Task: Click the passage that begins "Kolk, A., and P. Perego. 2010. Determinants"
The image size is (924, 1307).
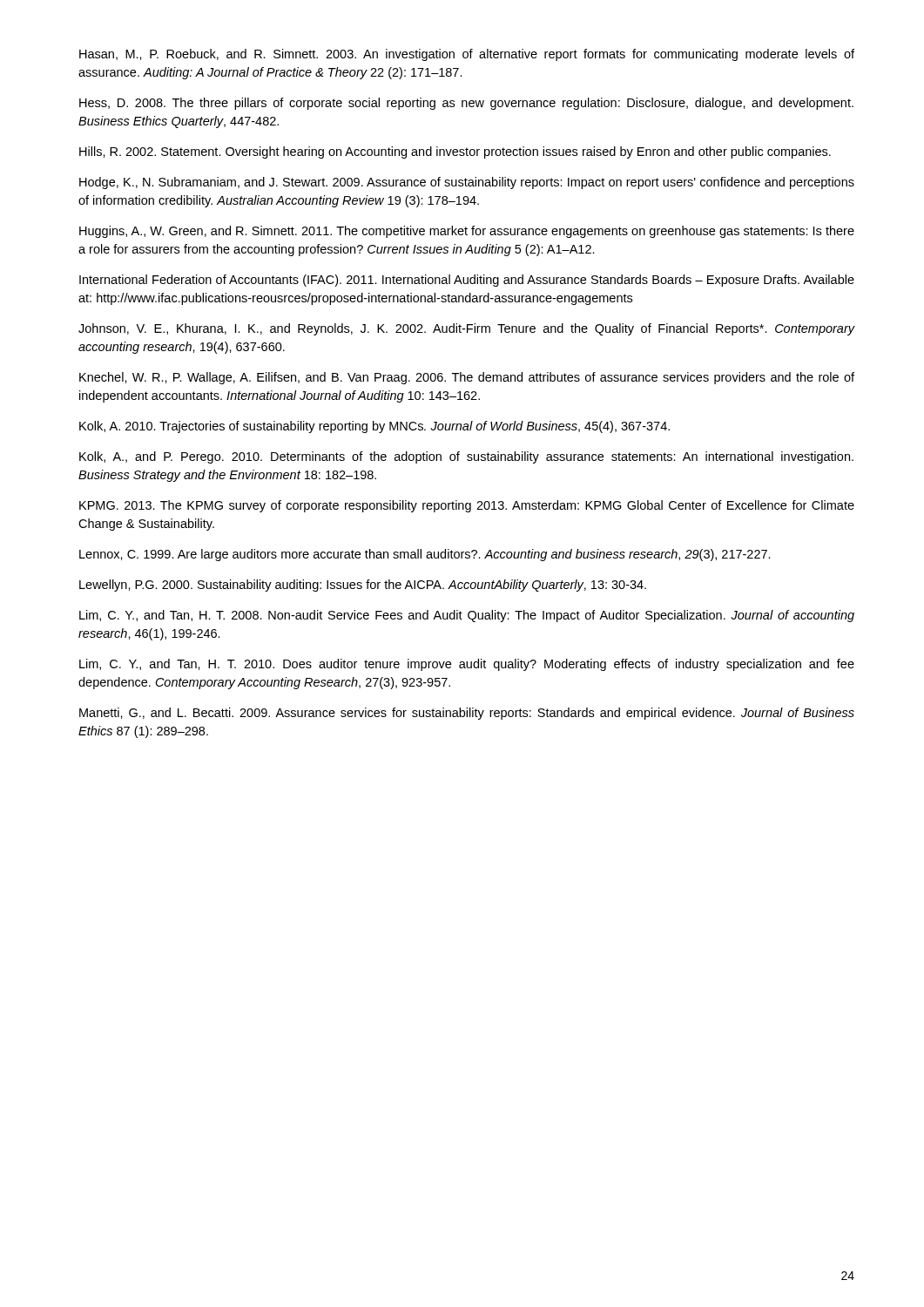Action: 466,466
